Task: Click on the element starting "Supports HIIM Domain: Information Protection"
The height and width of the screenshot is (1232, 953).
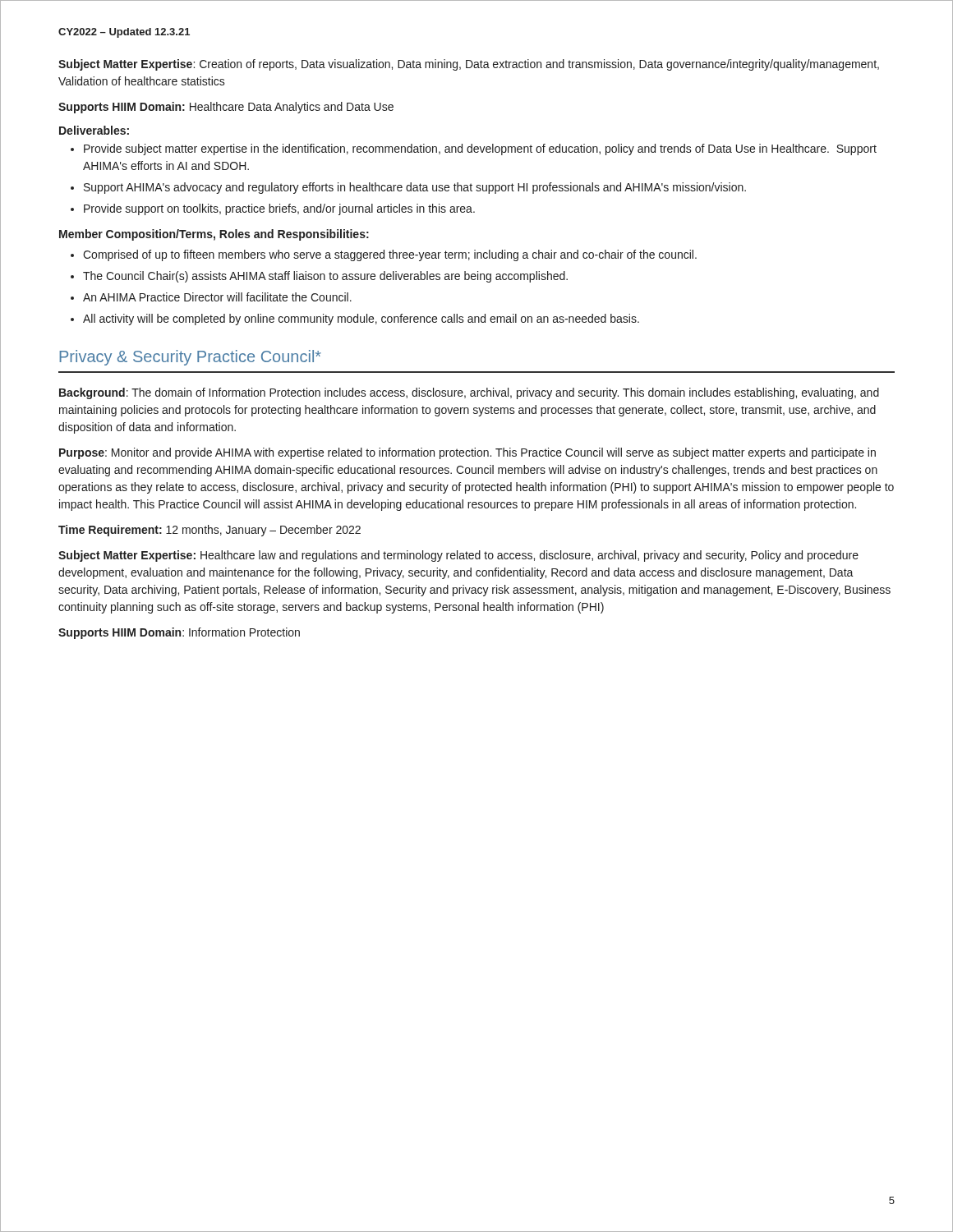Action: 179,632
